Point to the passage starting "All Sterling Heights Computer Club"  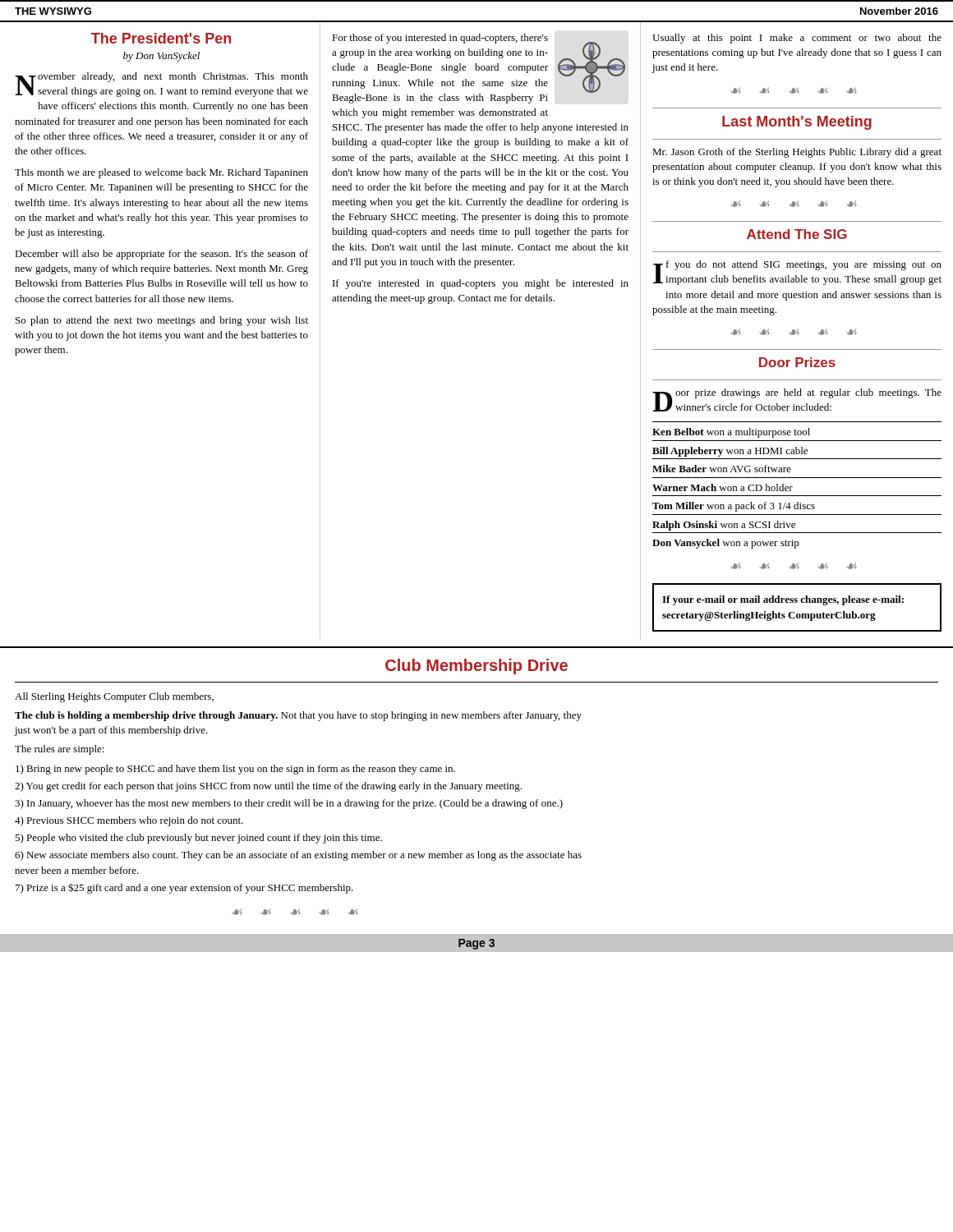(114, 696)
